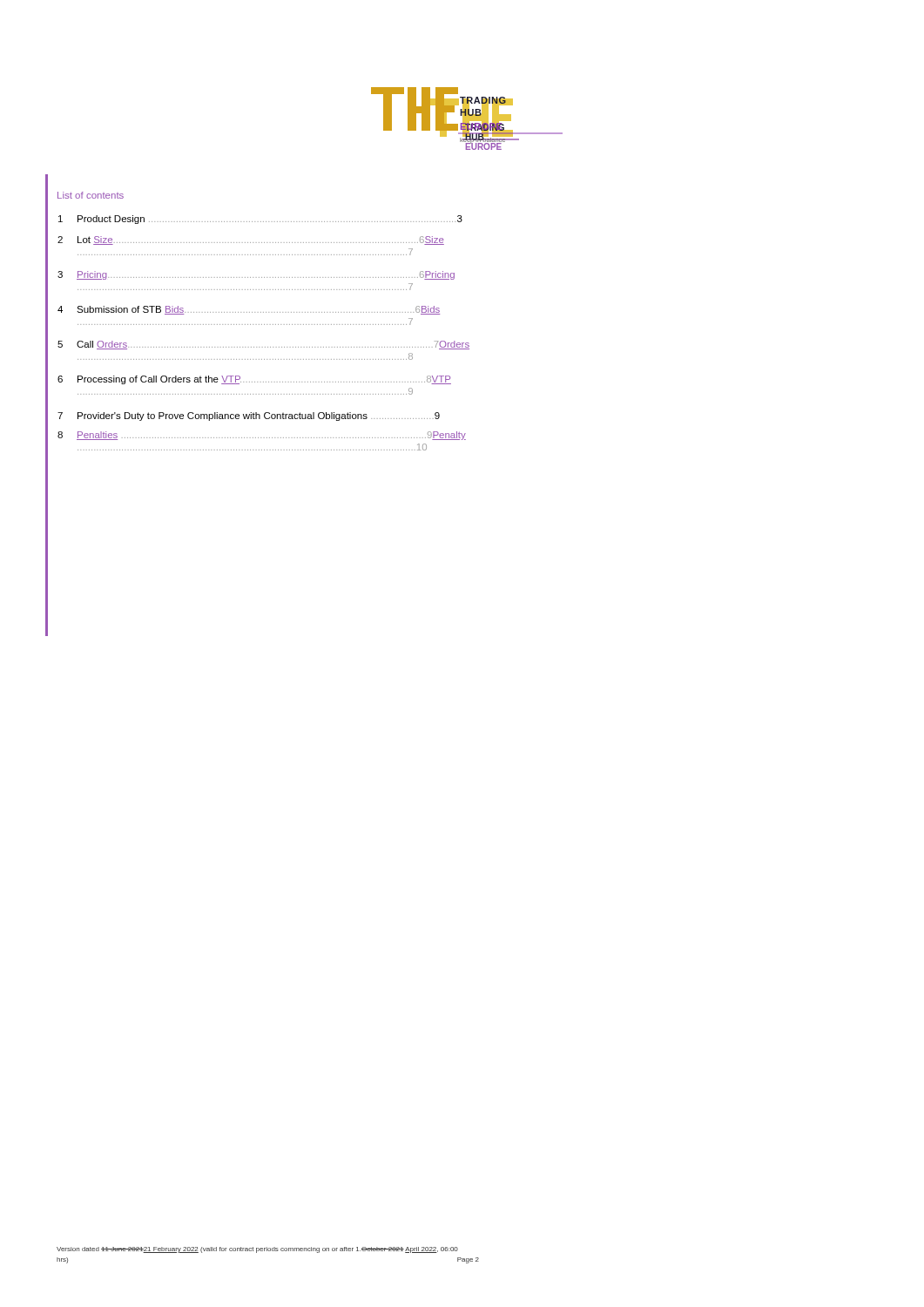Select the list item that says "1 Product Design"

point(305,219)
